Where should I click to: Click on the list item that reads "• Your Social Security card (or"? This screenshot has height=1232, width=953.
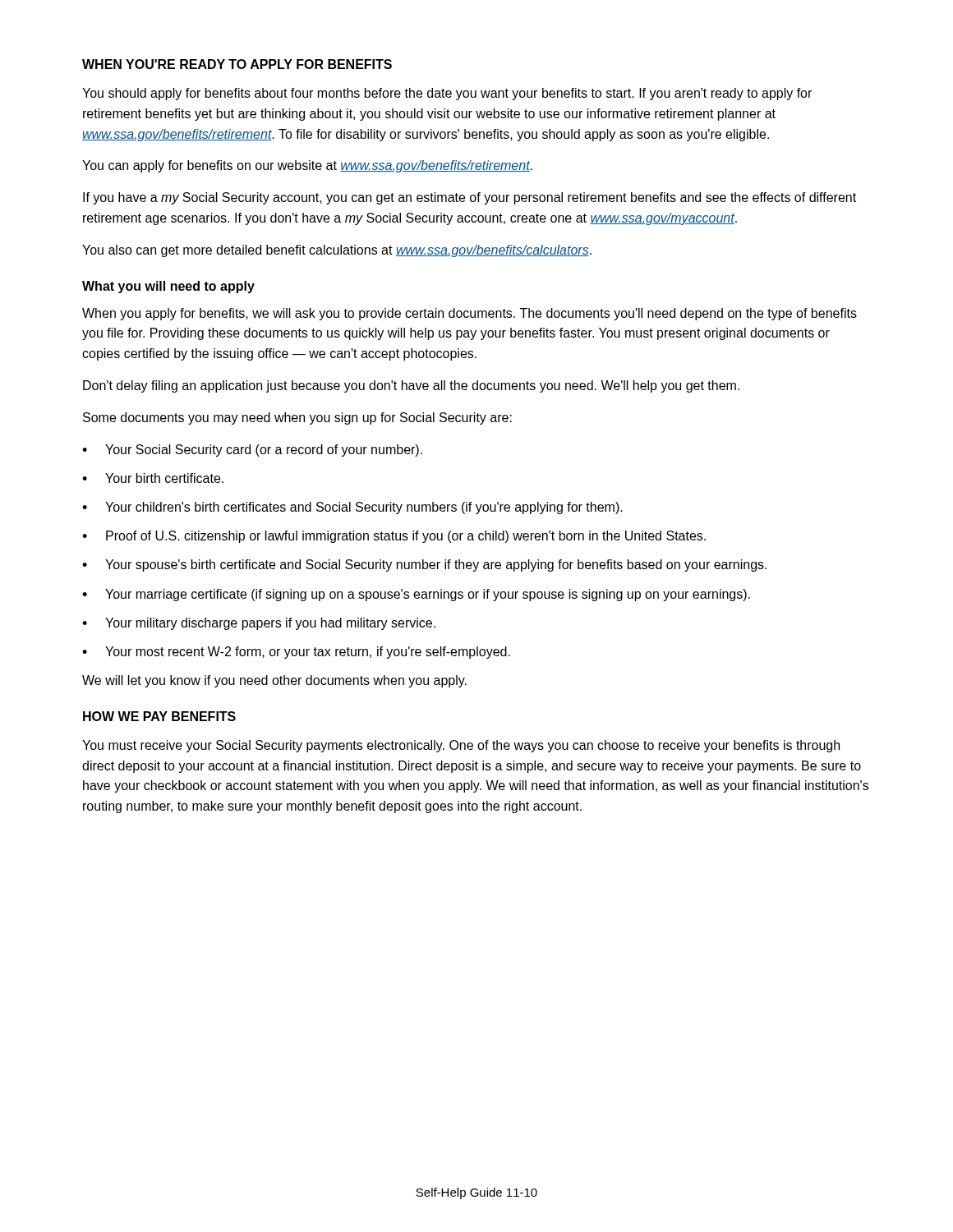click(x=252, y=451)
